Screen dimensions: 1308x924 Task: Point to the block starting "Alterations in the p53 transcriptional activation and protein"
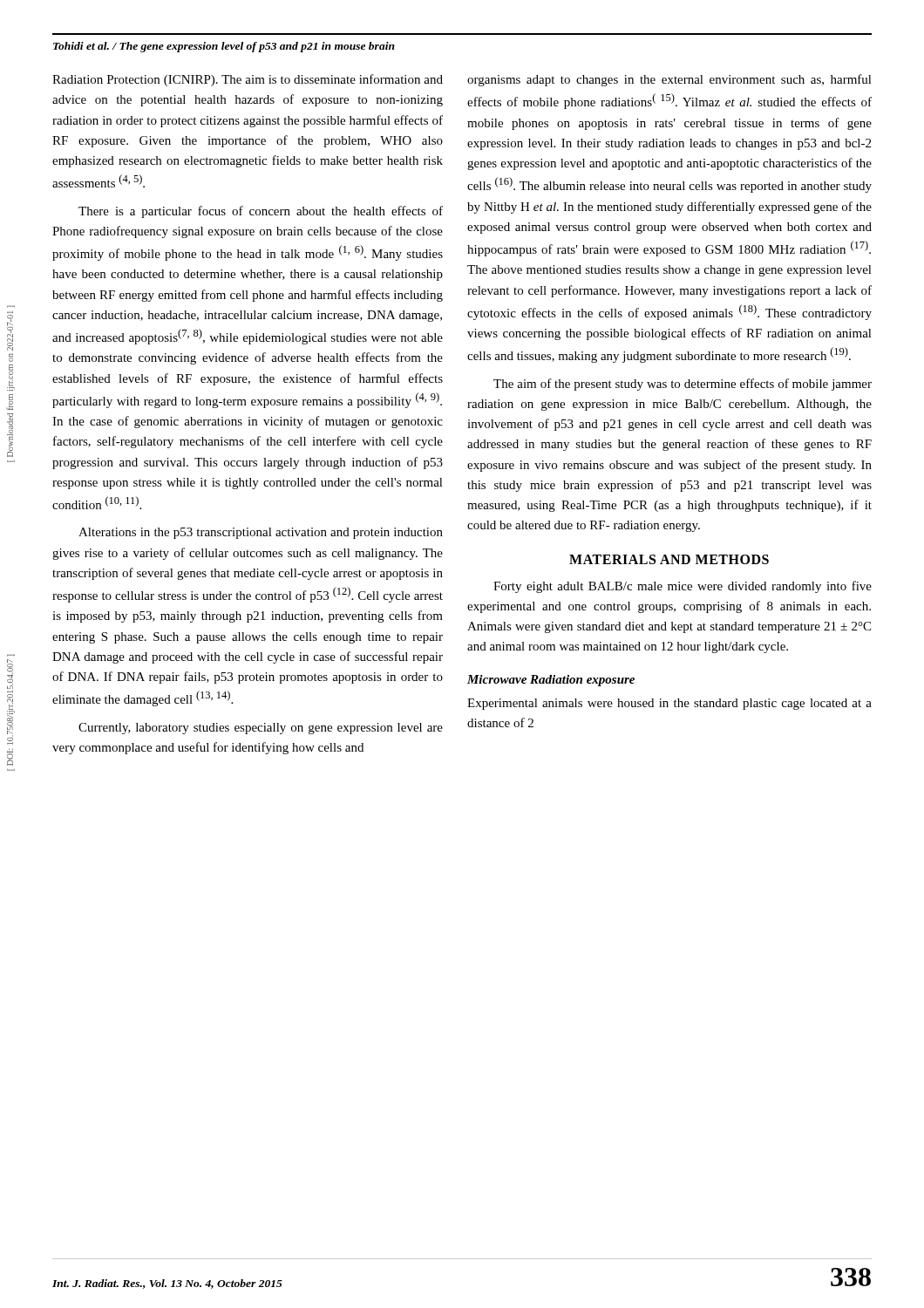[x=248, y=616]
